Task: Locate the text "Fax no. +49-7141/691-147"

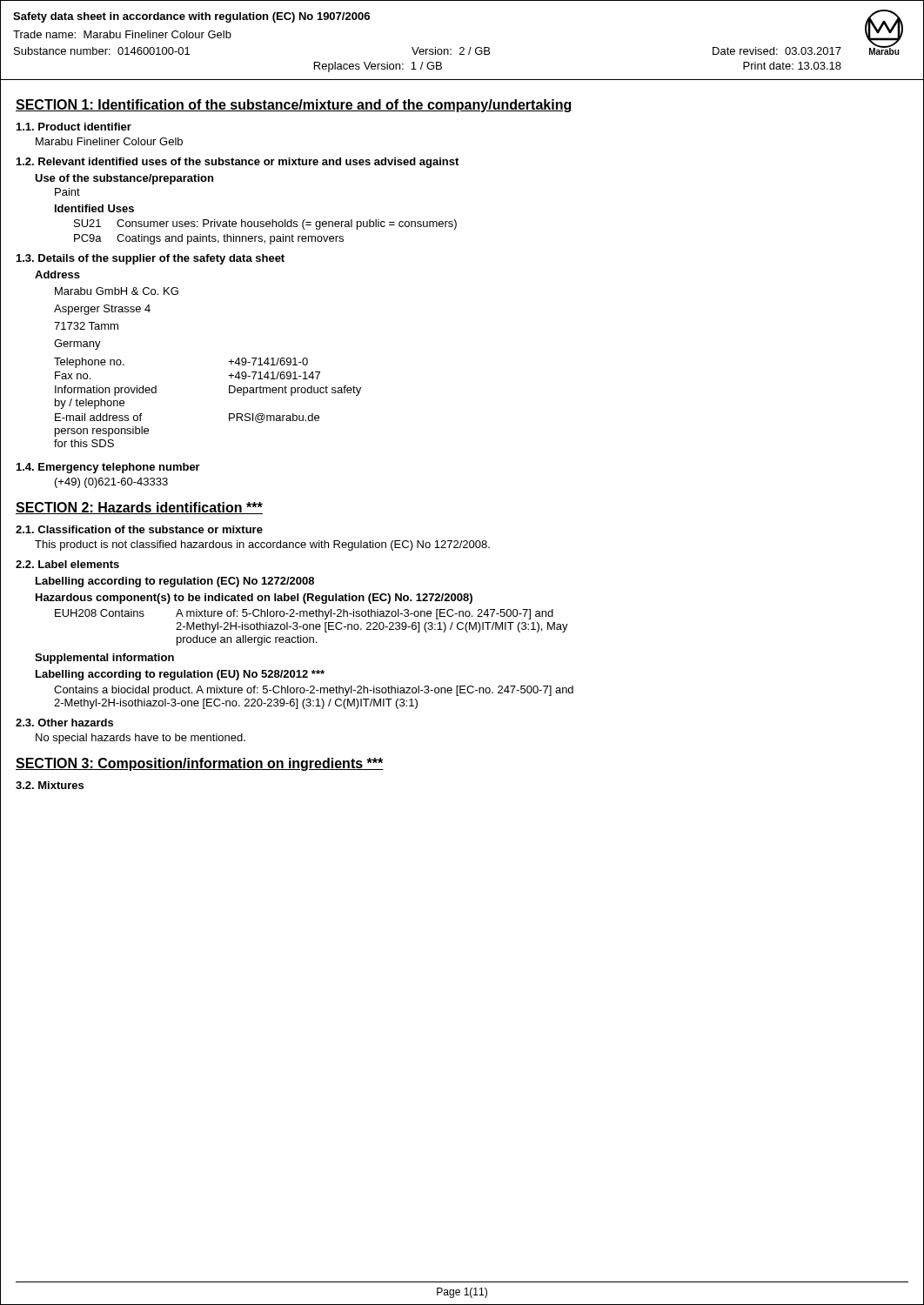Action: point(78,375)
